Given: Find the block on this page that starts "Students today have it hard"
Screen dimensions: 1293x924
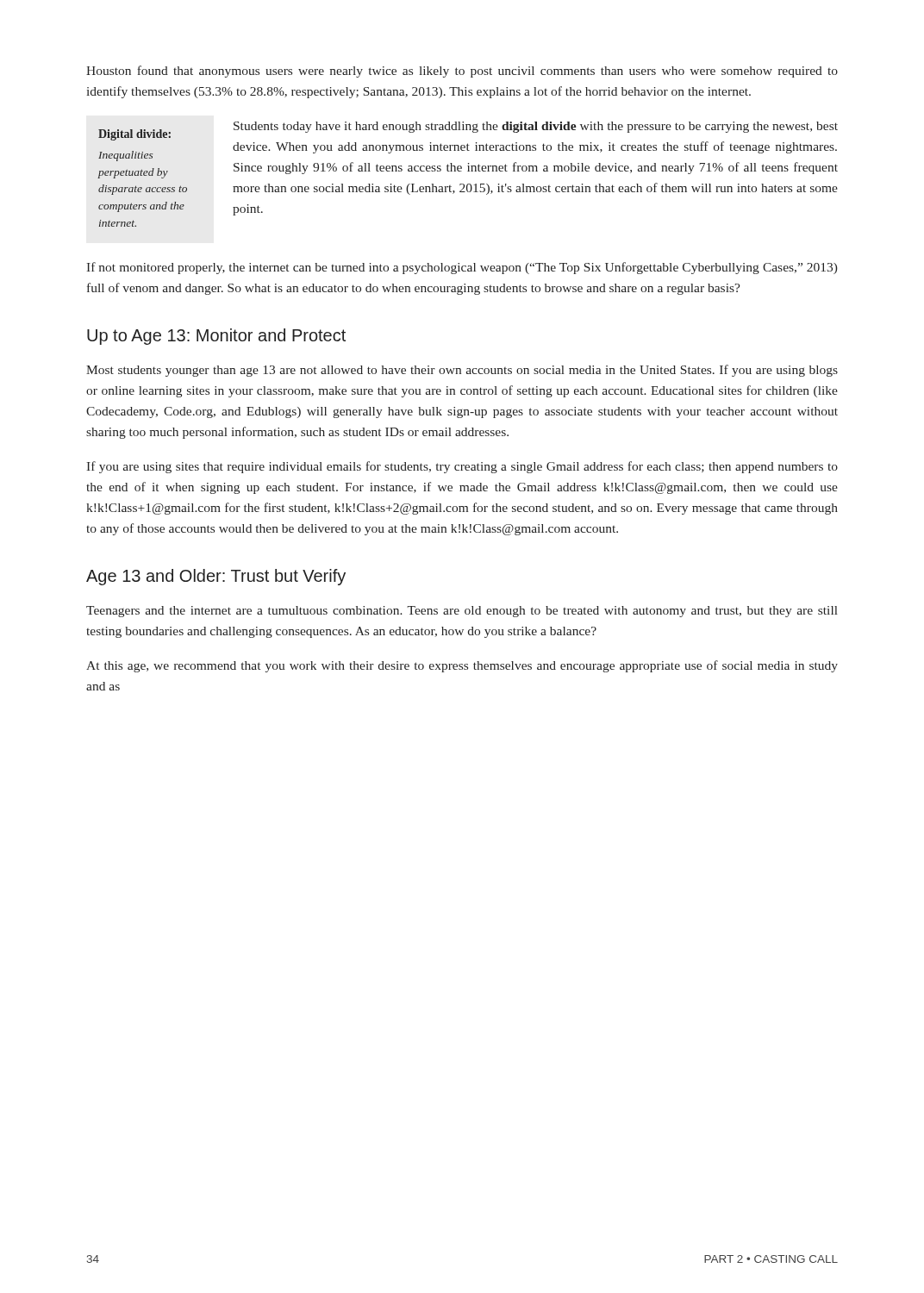Looking at the screenshot, I should click(x=535, y=167).
